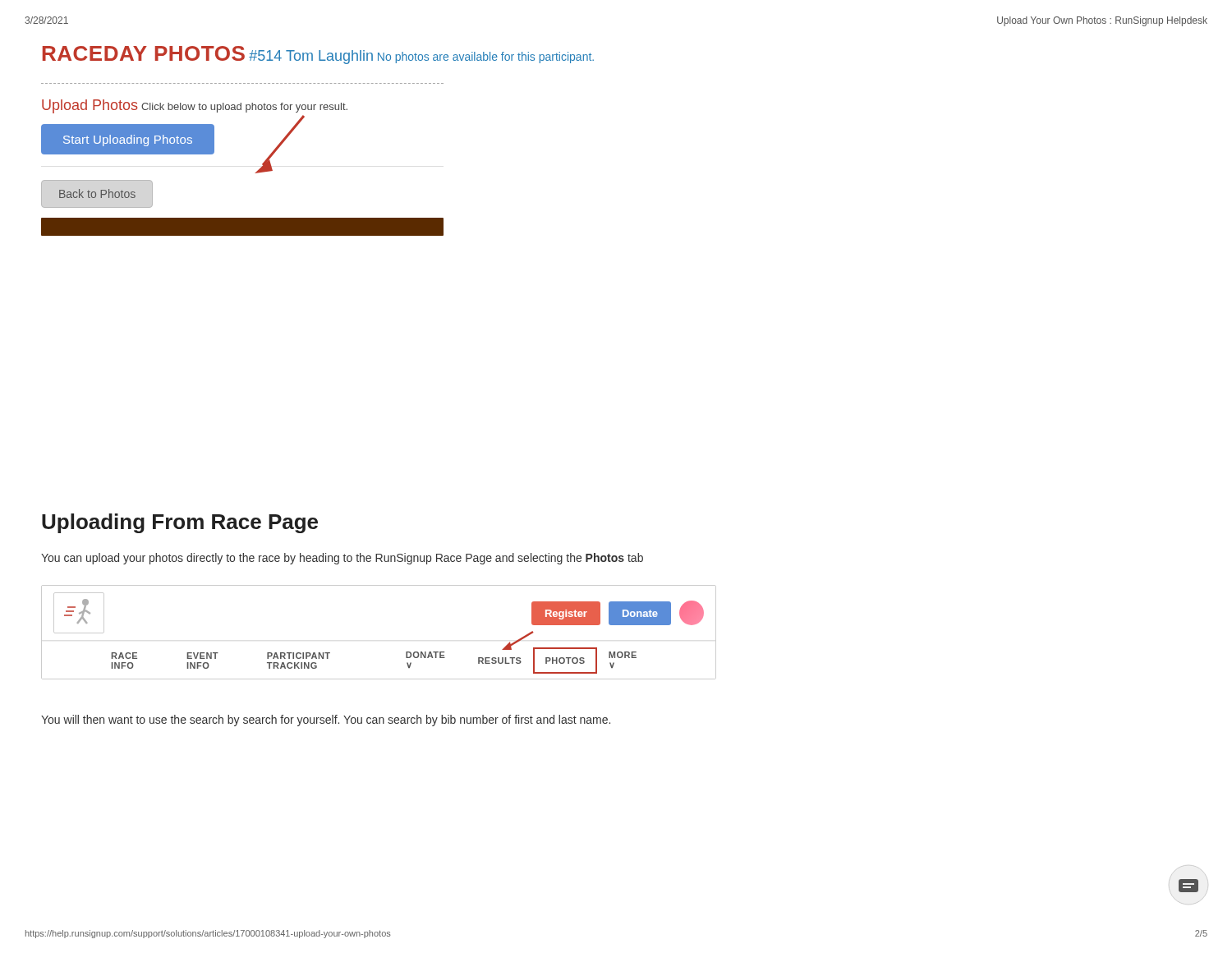The image size is (1232, 953).
Task: Point to the region starting "You will then want to use the"
Action: [x=378, y=720]
